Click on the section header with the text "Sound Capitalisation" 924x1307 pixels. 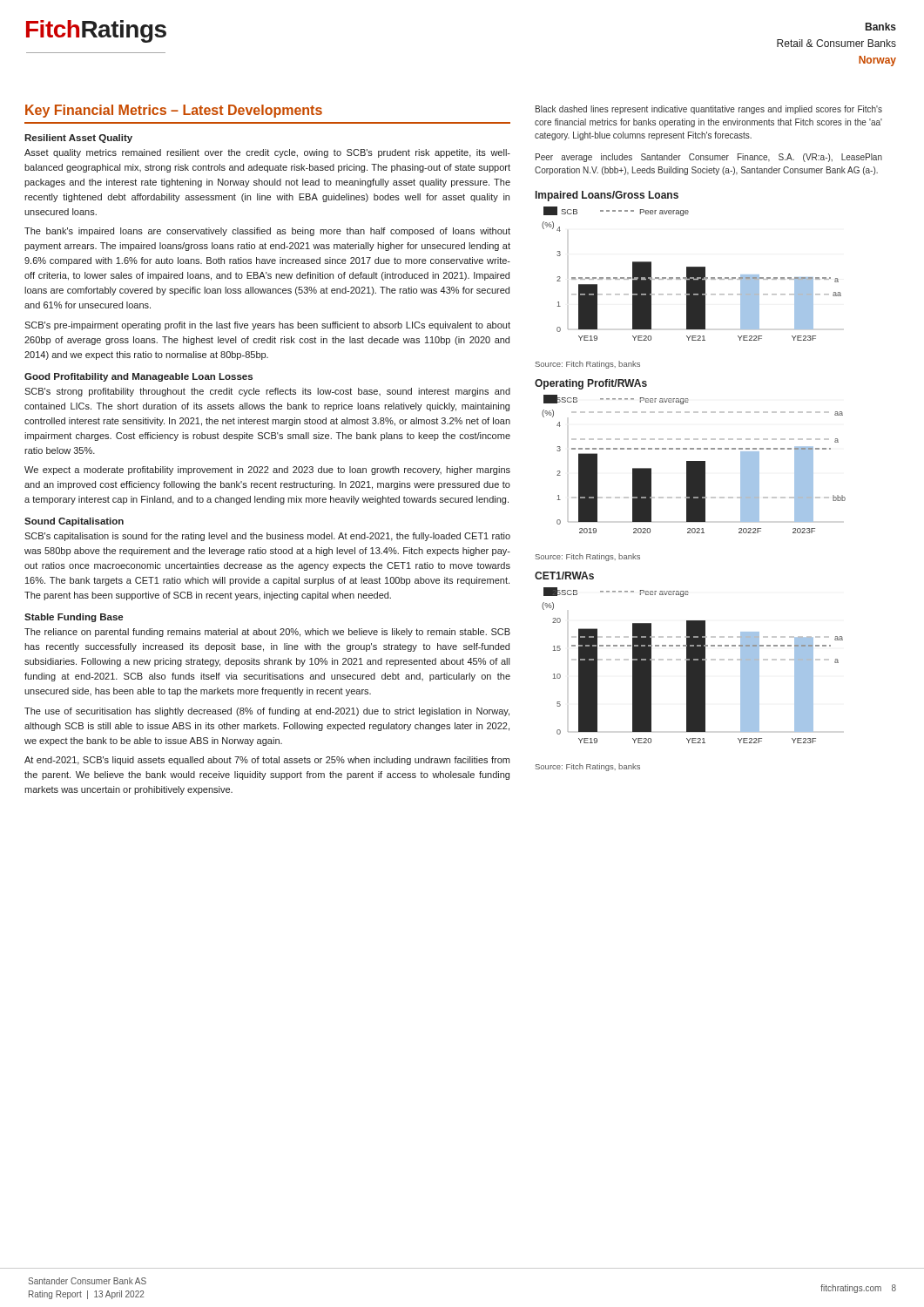coord(74,521)
